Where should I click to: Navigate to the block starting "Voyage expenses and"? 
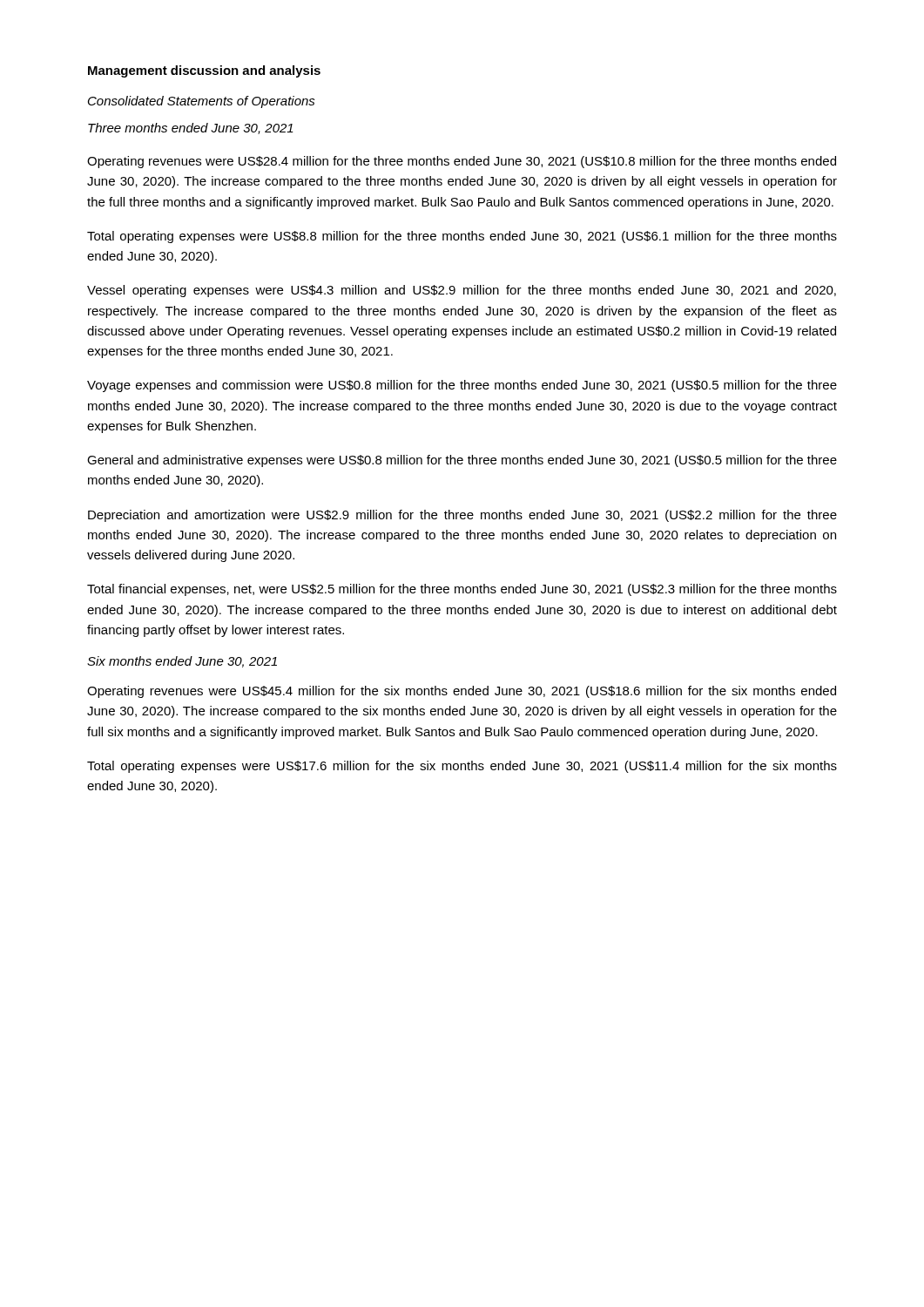point(462,405)
